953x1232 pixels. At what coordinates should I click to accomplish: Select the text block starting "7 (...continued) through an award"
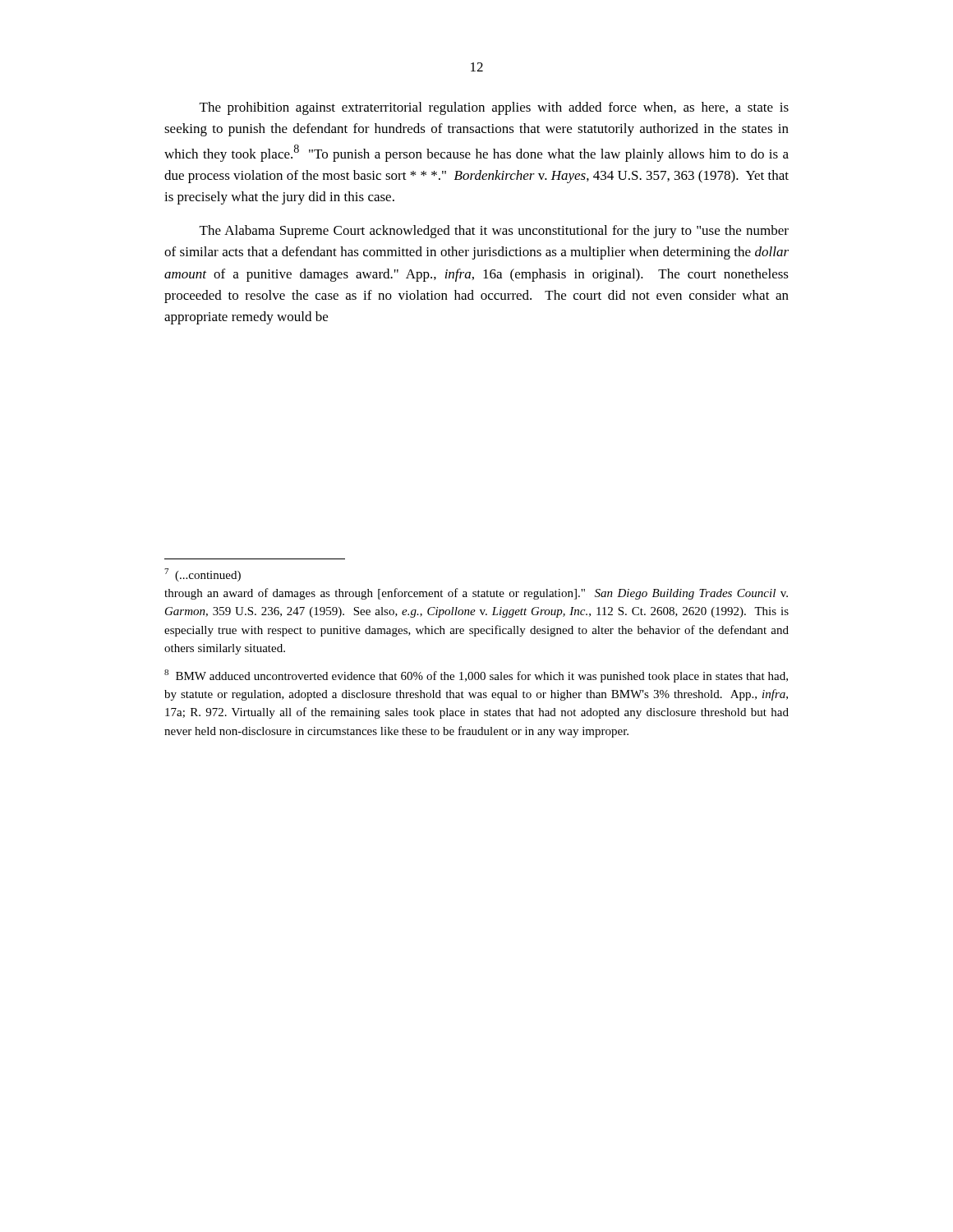(x=476, y=610)
